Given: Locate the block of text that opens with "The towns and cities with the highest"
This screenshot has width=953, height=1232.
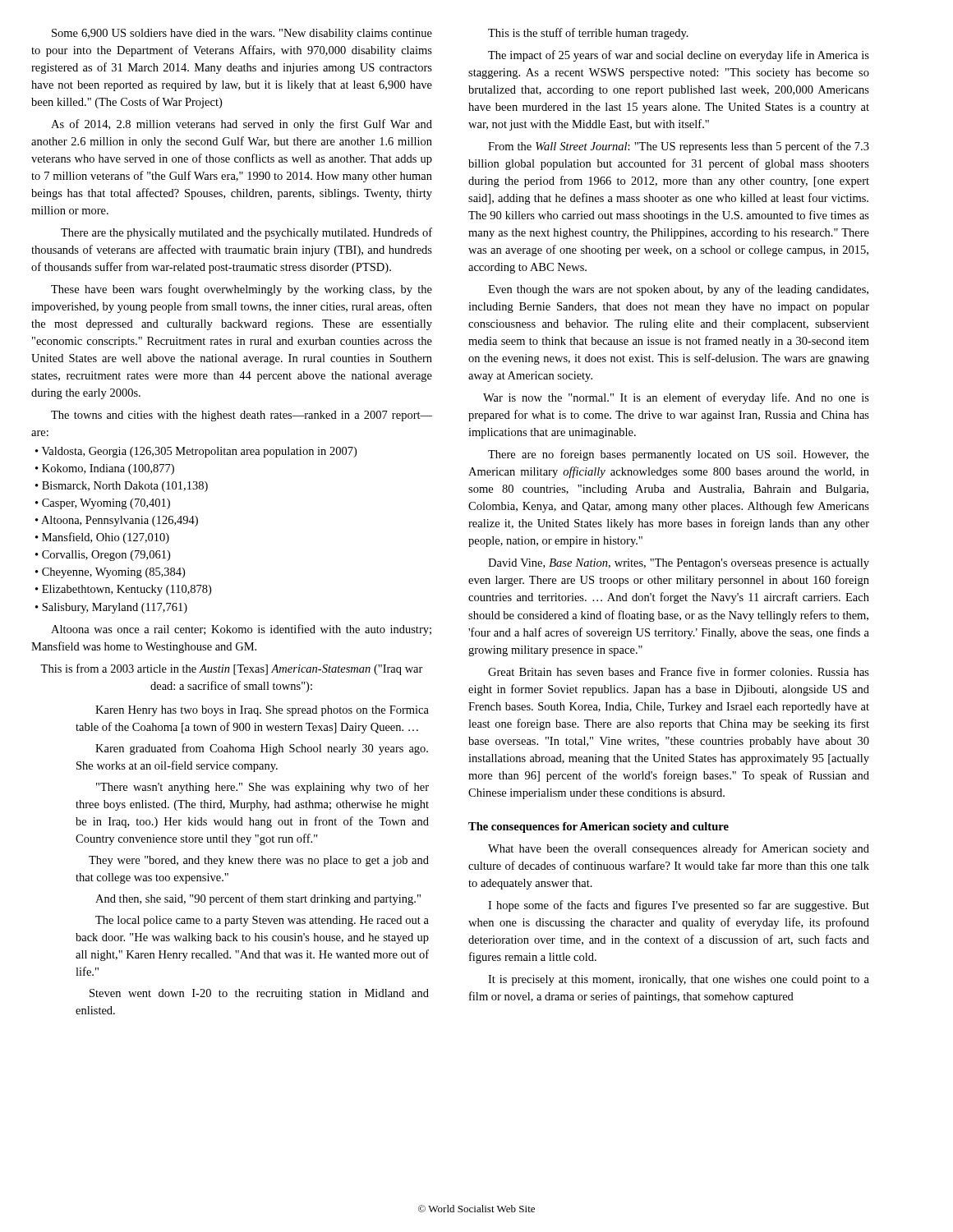Looking at the screenshot, I should (232, 424).
